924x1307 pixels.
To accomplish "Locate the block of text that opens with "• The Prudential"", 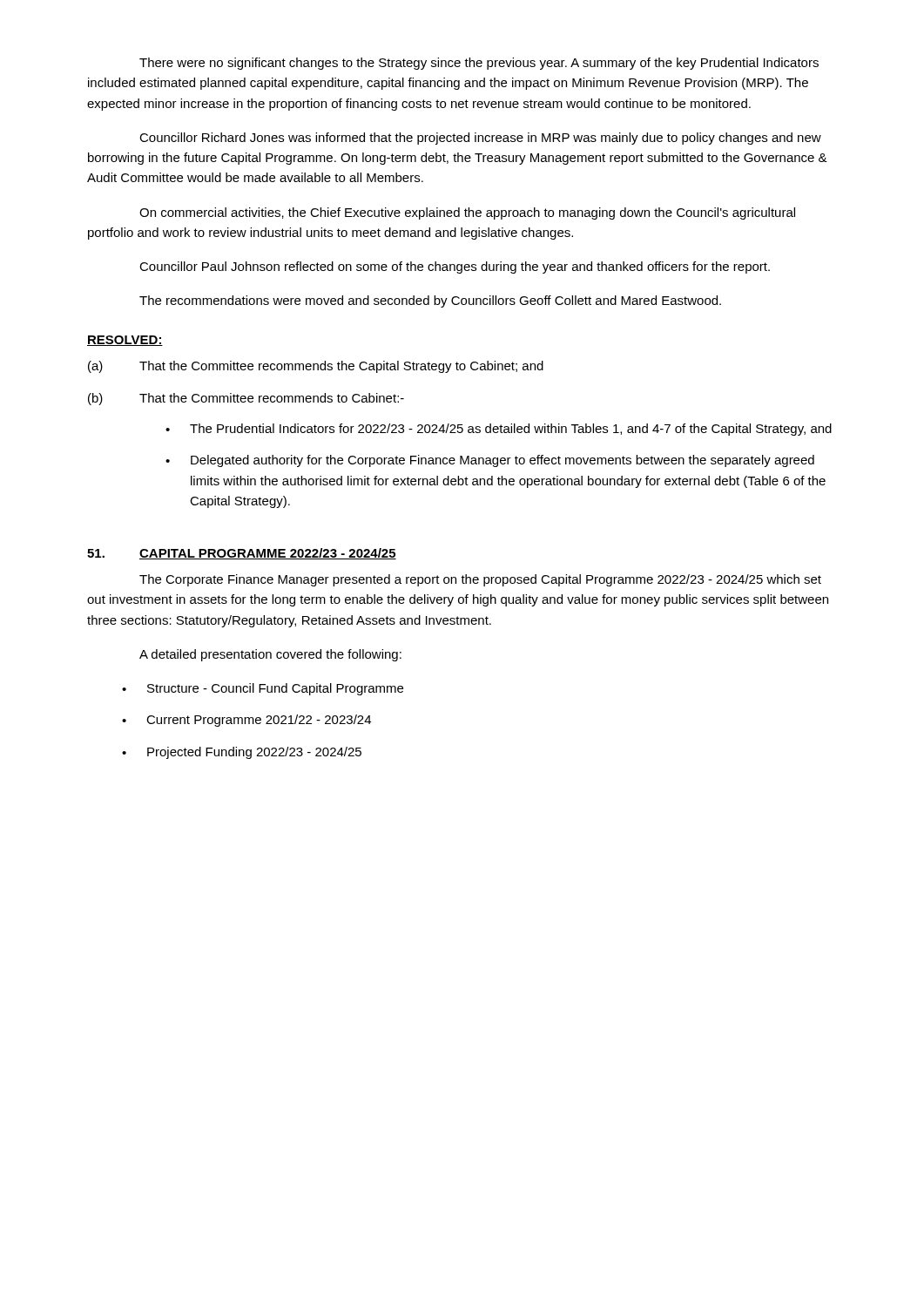I will [499, 429].
